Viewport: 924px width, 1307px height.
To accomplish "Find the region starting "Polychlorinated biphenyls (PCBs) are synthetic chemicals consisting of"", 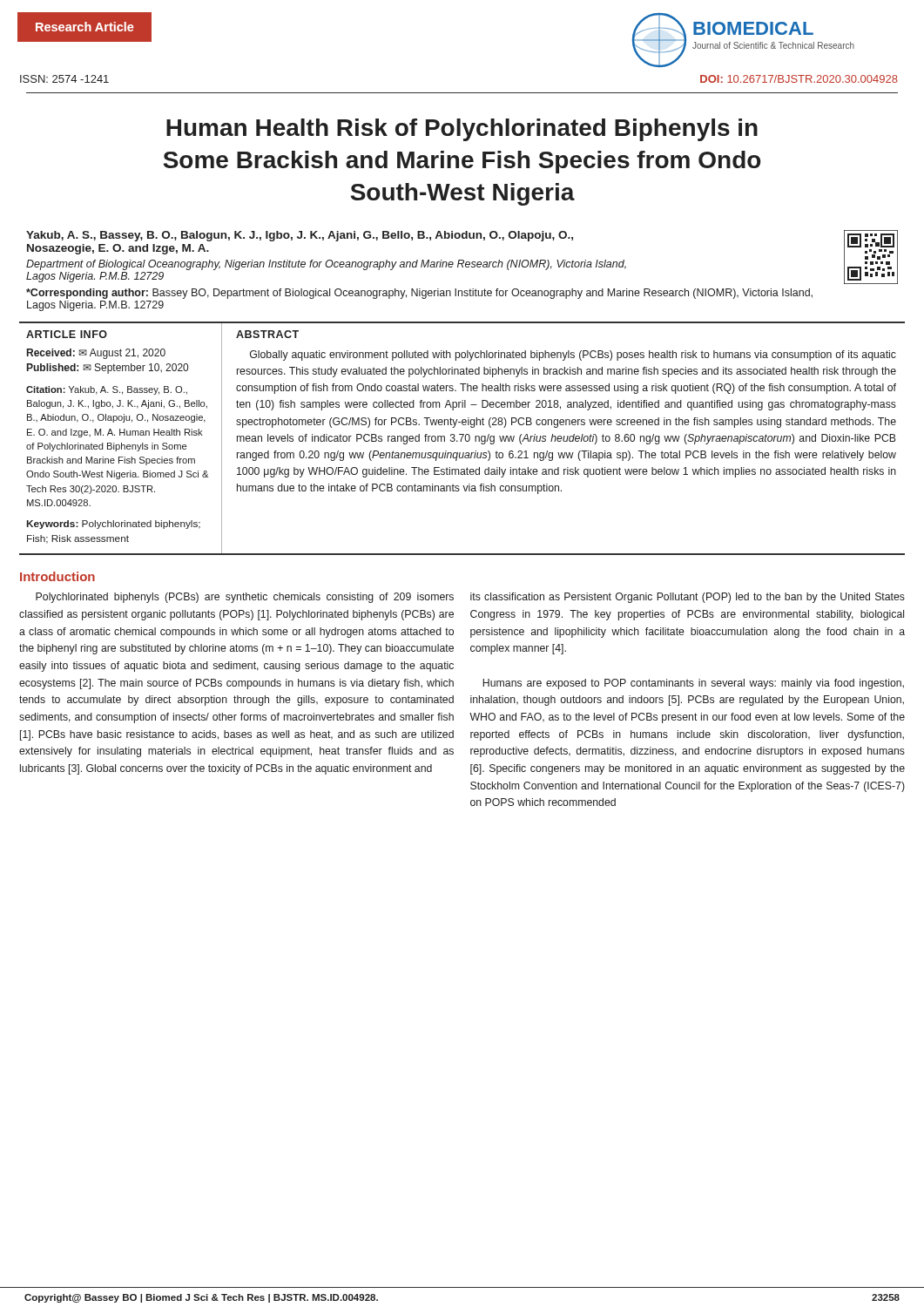I will tap(237, 683).
